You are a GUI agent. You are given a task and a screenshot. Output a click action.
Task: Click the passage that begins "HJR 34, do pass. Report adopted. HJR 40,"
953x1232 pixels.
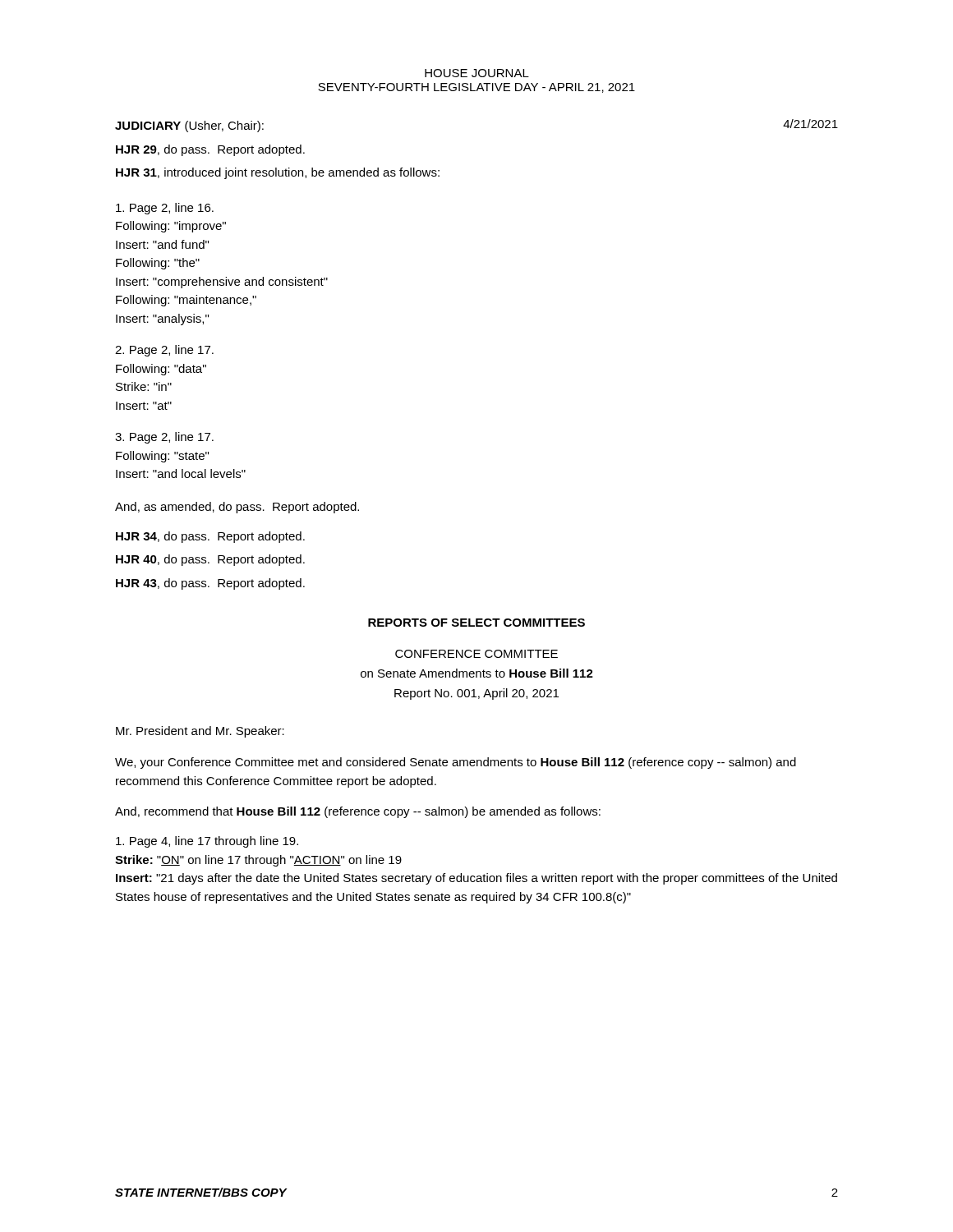[x=210, y=537]
